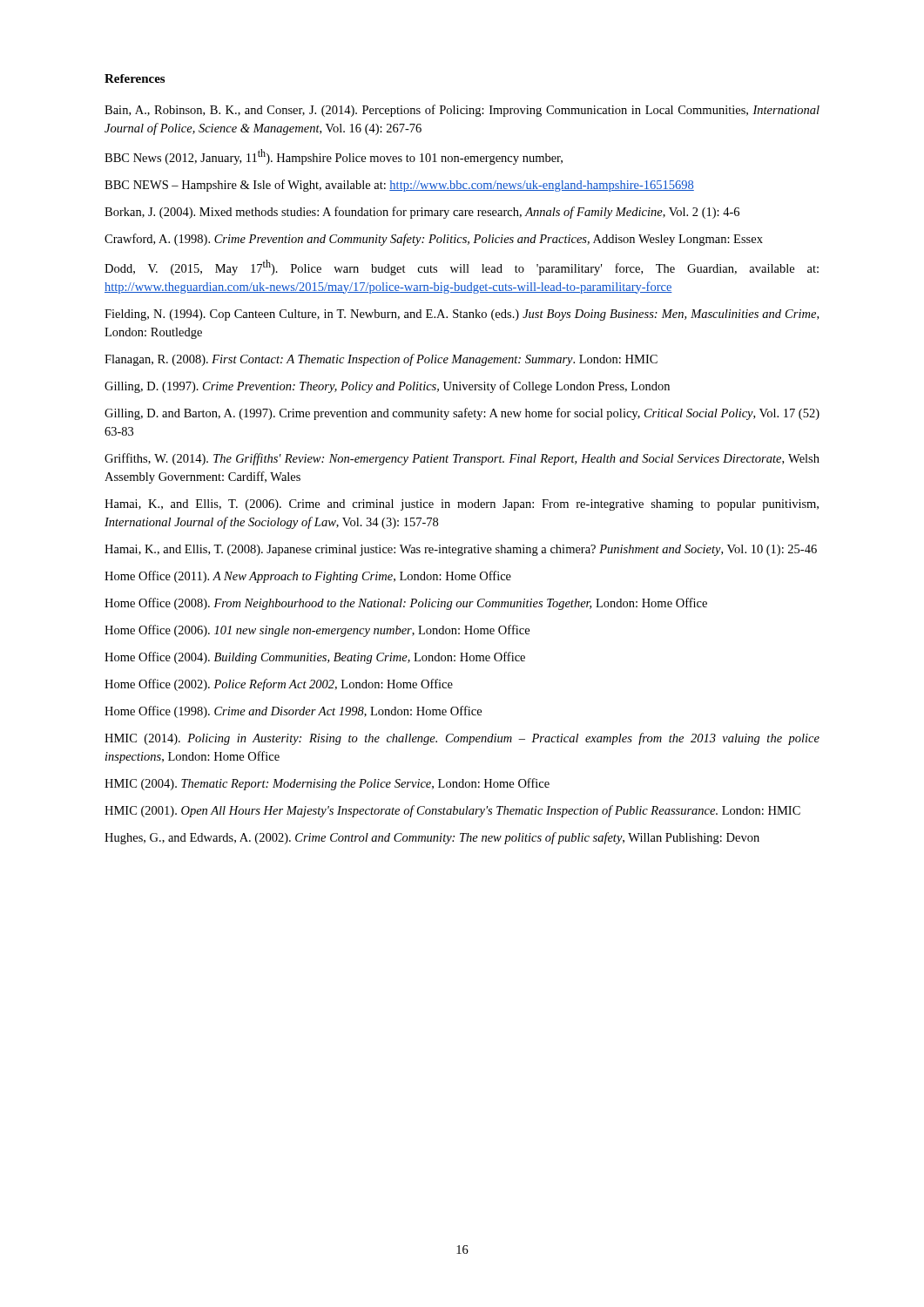Point to the text block starting "HMIC (2004). Thematic Report: Modernising the"

click(x=327, y=783)
